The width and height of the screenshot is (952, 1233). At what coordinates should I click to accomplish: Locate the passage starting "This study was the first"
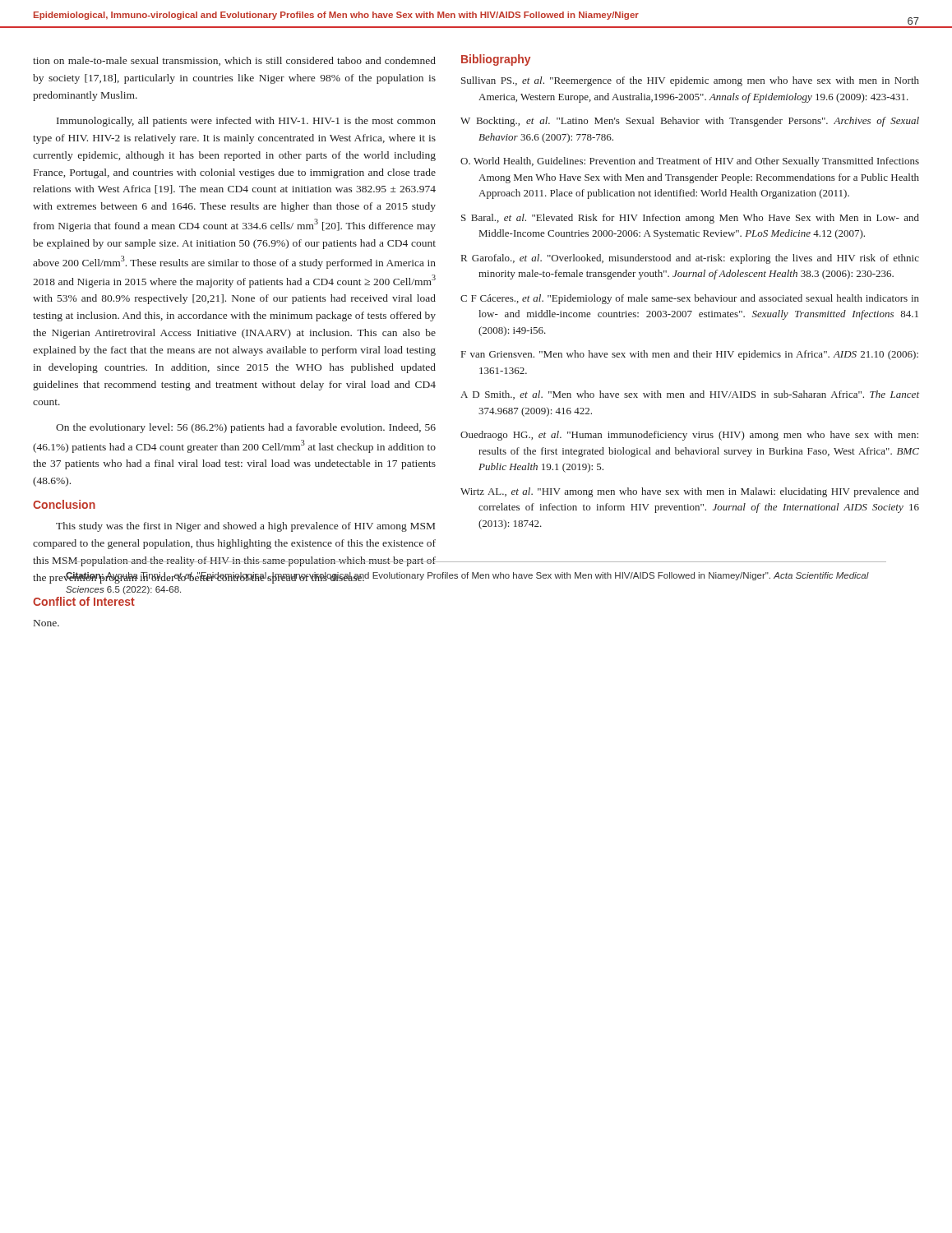pos(234,552)
